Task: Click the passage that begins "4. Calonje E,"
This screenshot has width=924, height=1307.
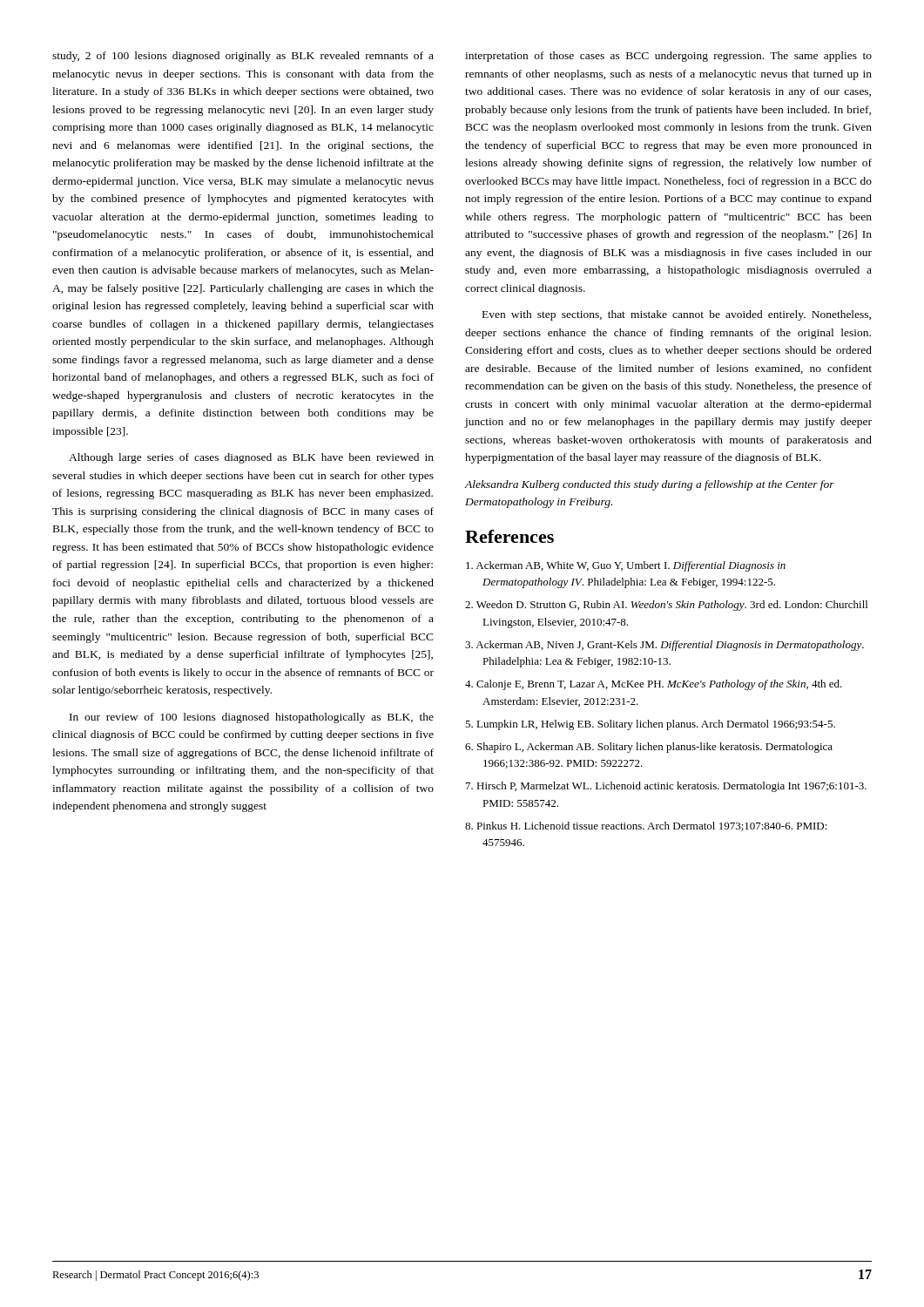Action: [668, 692]
